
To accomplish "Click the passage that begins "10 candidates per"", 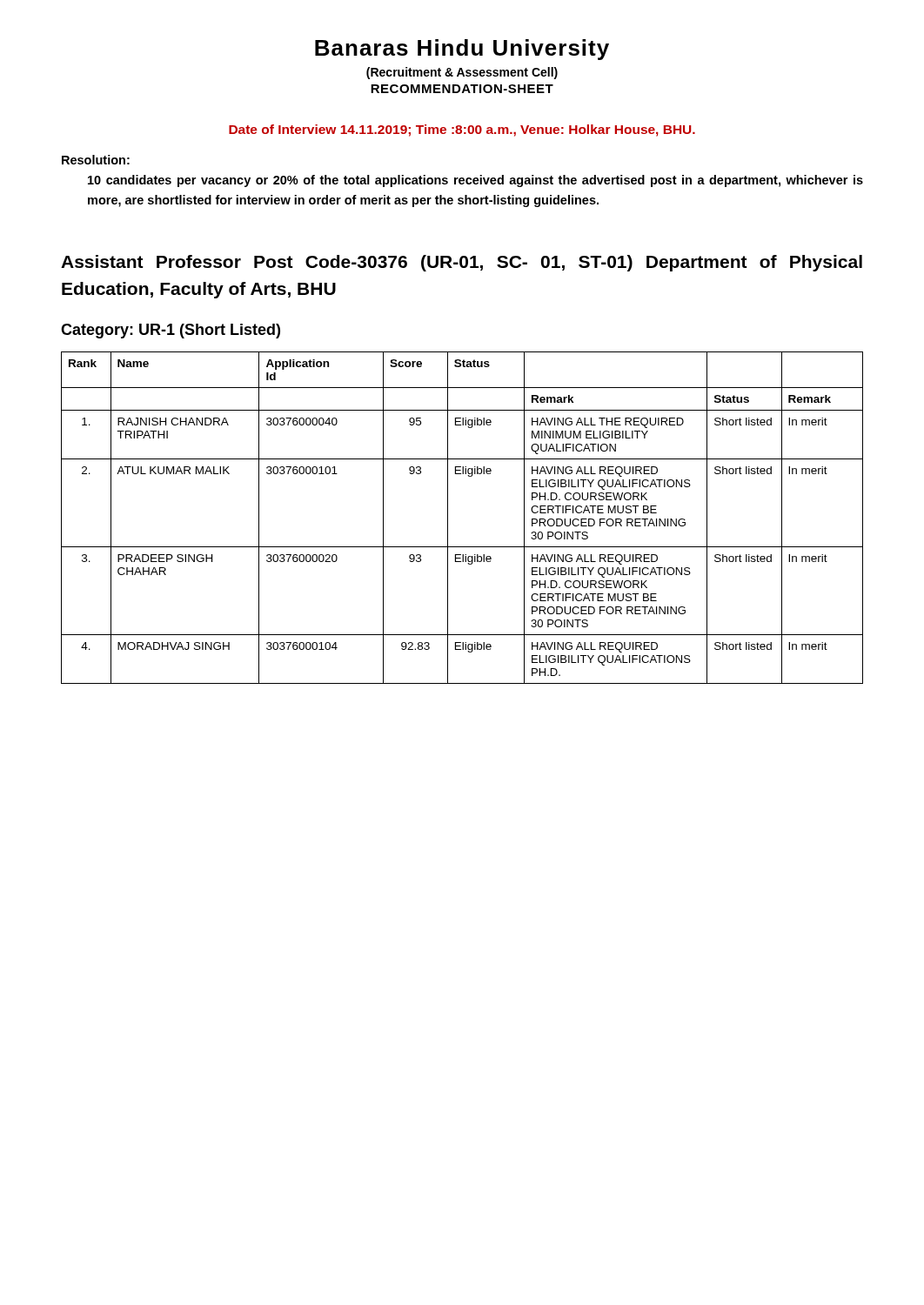I will click(x=475, y=190).
